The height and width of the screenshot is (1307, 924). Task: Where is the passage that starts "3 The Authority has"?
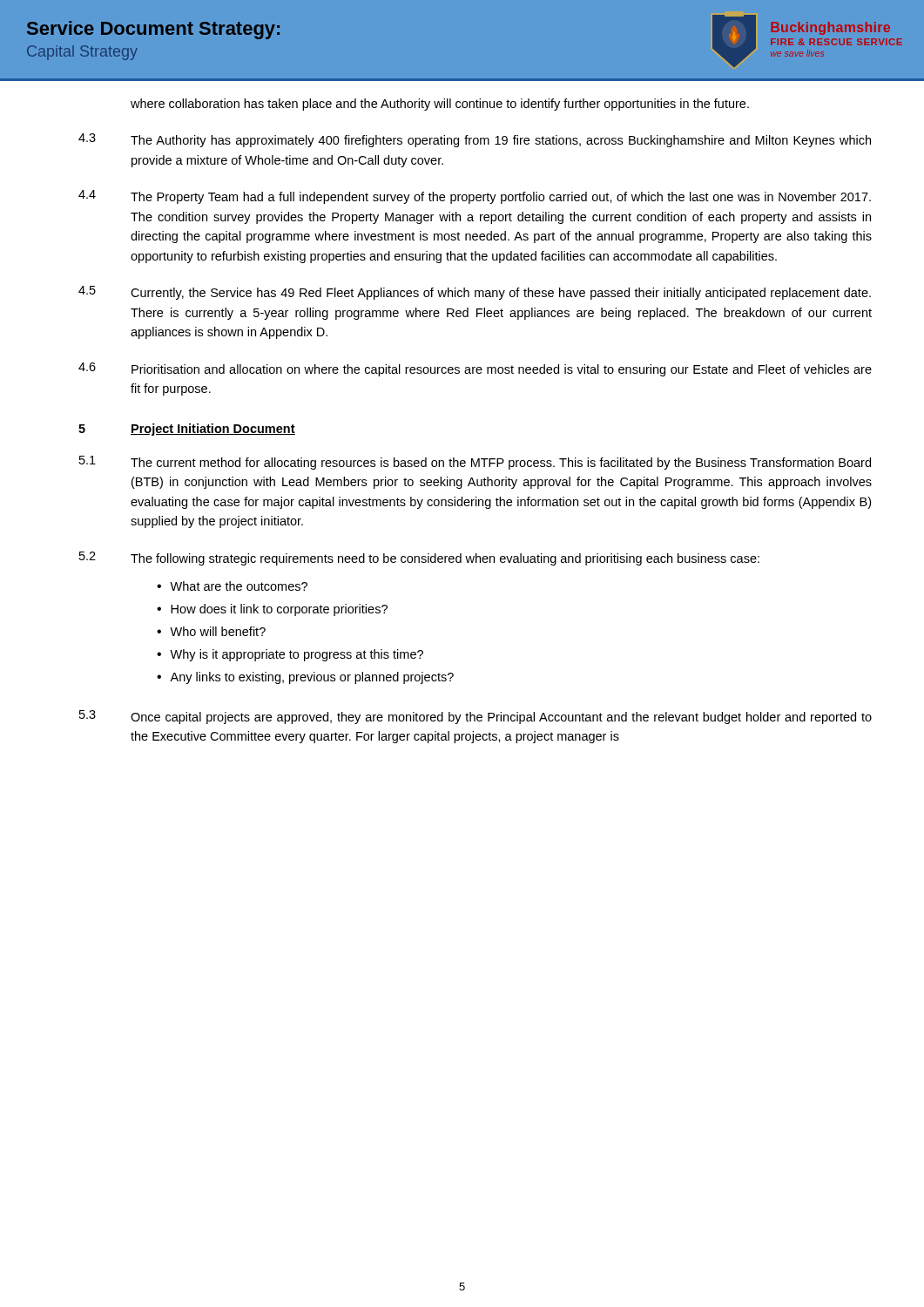tap(475, 151)
